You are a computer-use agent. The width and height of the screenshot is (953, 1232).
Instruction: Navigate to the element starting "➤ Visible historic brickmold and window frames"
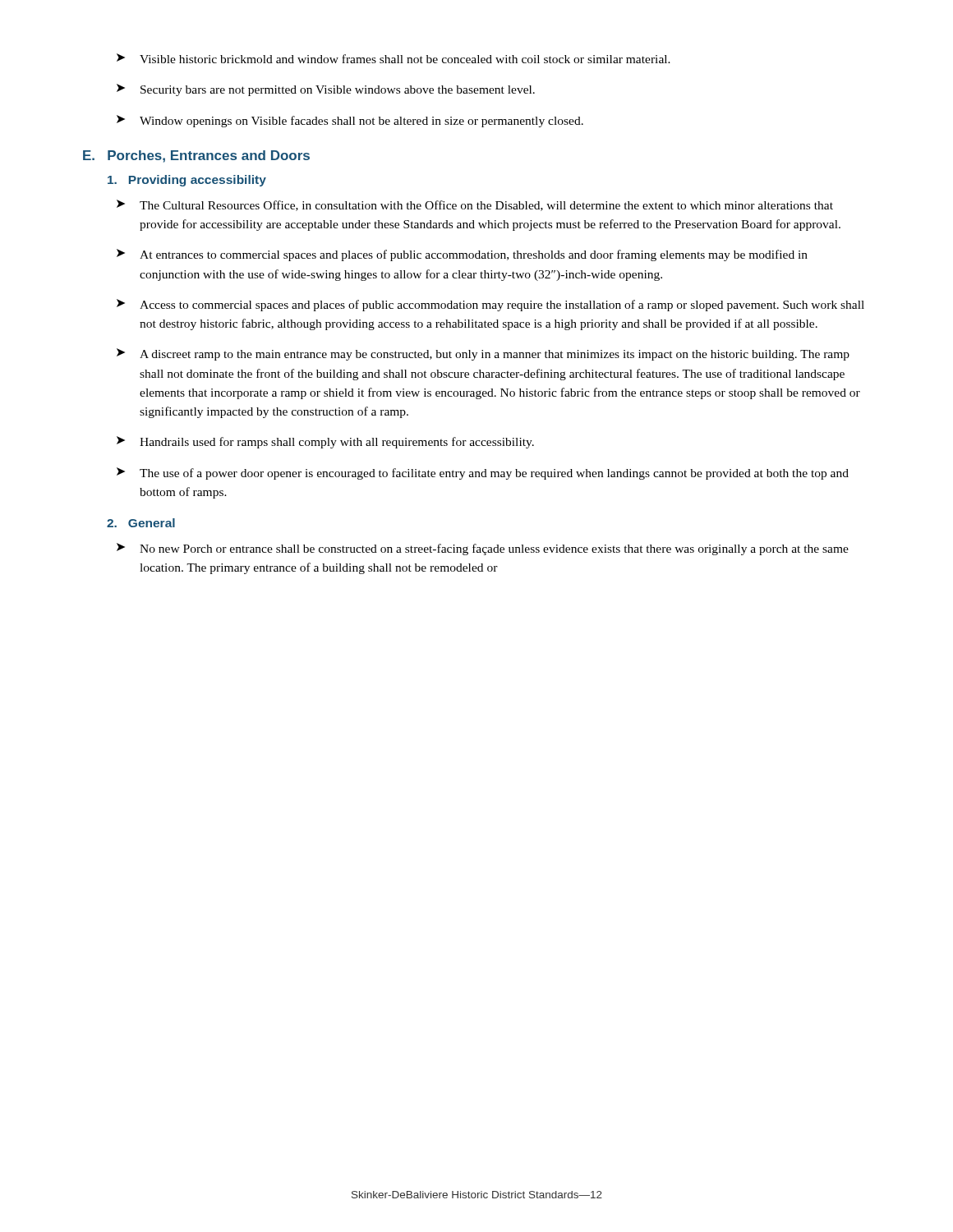(493, 59)
